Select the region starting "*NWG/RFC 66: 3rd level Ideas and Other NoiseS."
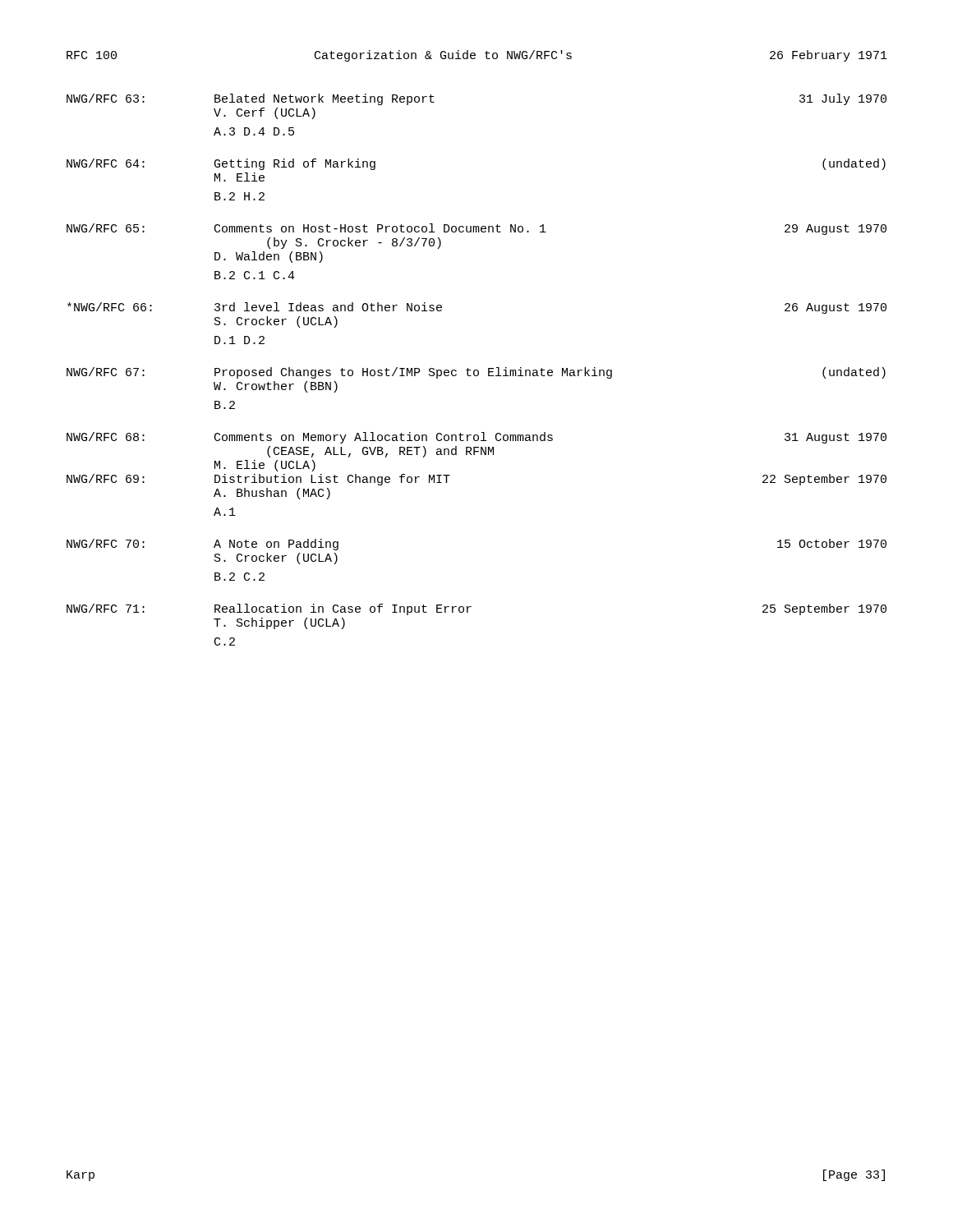Viewport: 953px width, 1232px height. point(106,308)
